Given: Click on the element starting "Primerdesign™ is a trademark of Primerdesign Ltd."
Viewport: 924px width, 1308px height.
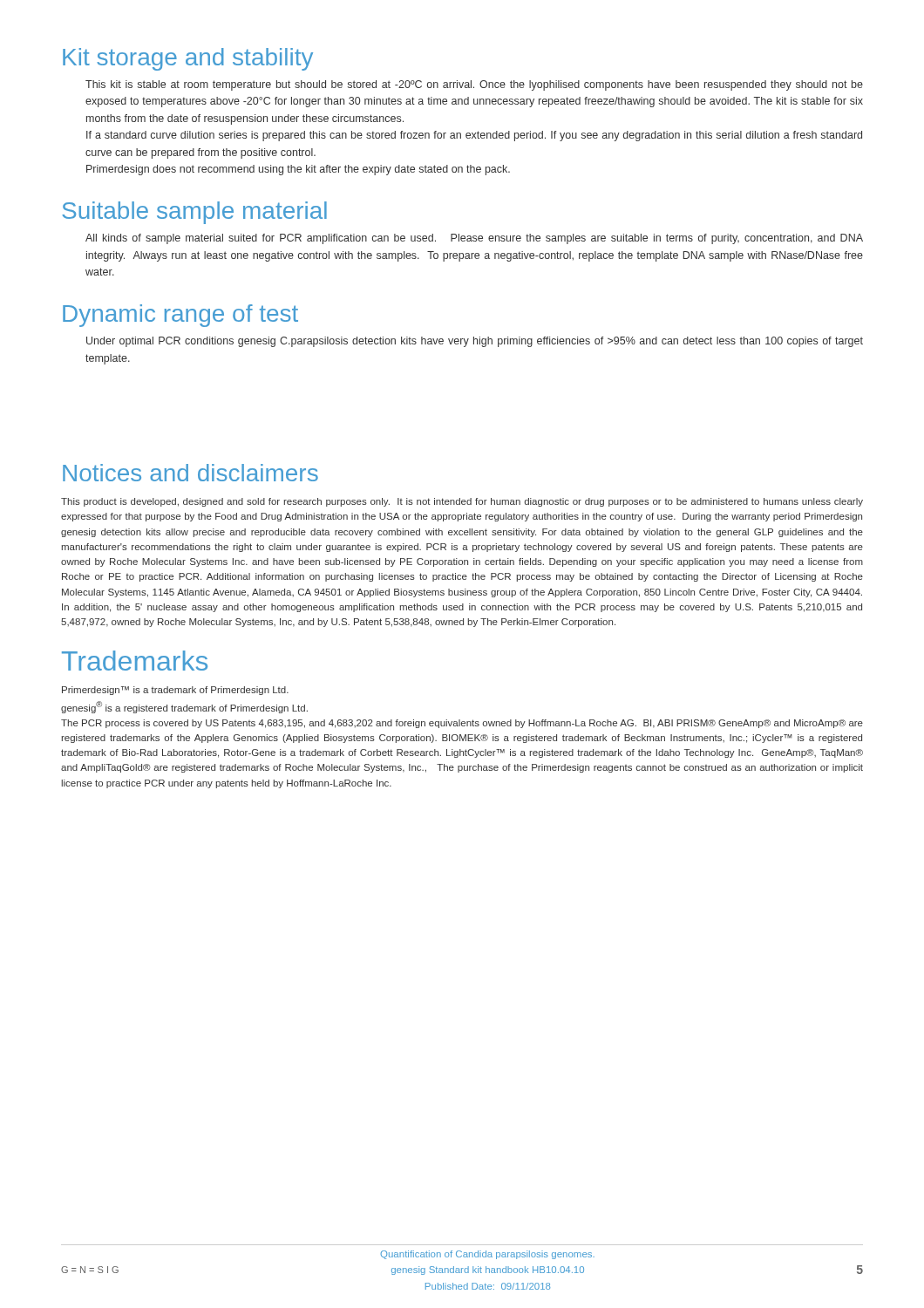Looking at the screenshot, I should click(x=462, y=736).
